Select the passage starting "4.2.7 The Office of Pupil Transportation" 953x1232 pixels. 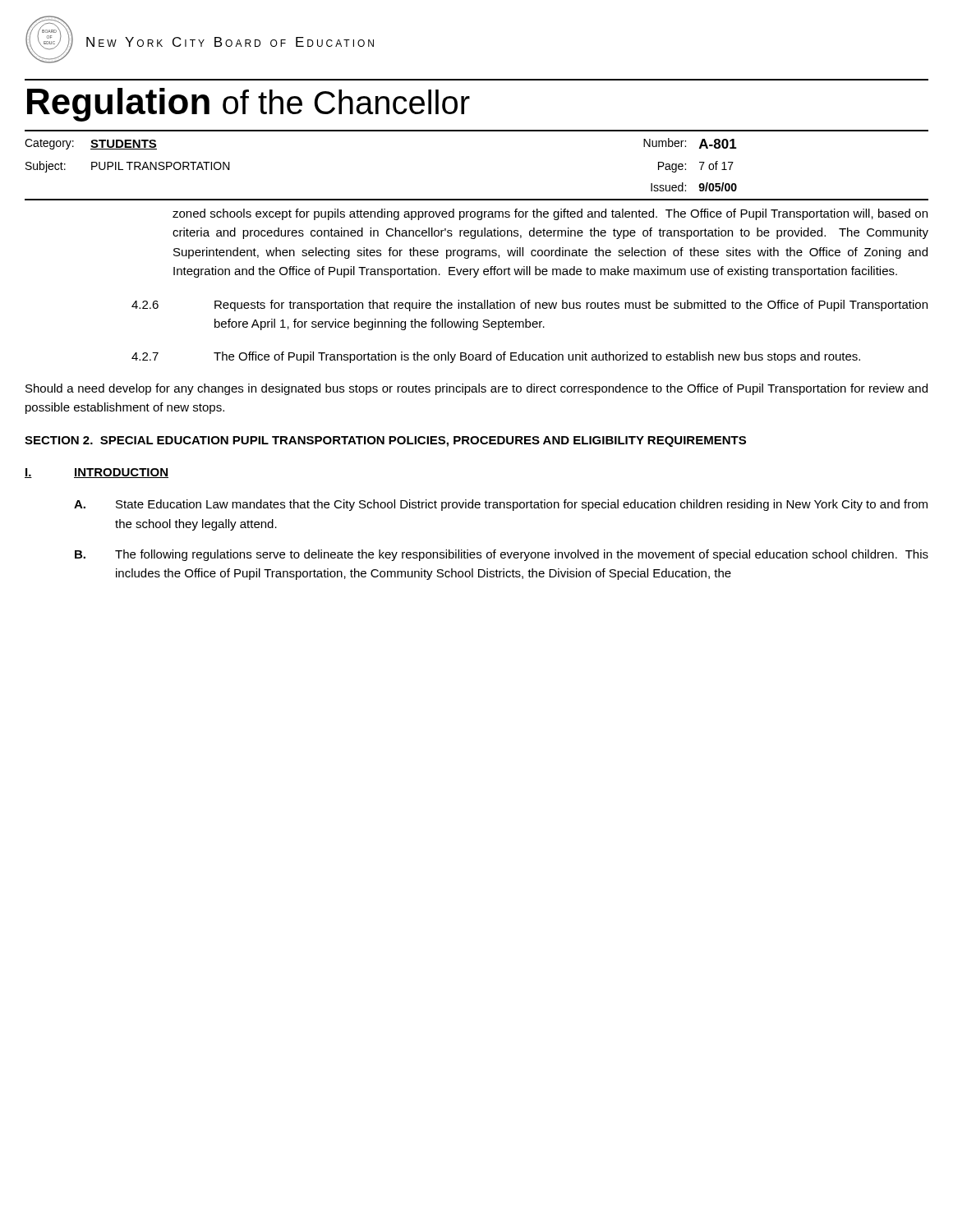[530, 356]
